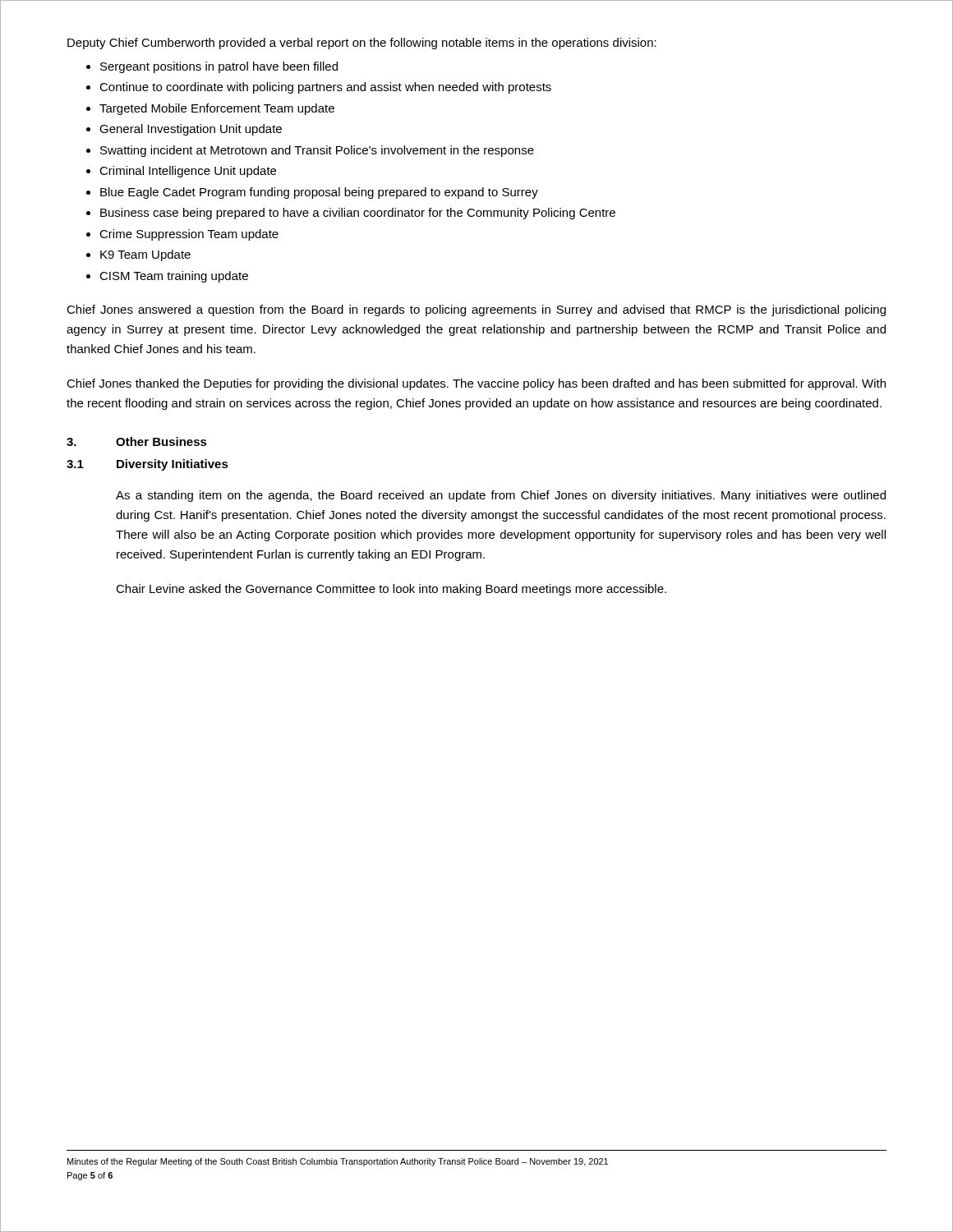Point to "K9 Team Update"
This screenshot has width=953, height=1232.
(x=145, y=255)
